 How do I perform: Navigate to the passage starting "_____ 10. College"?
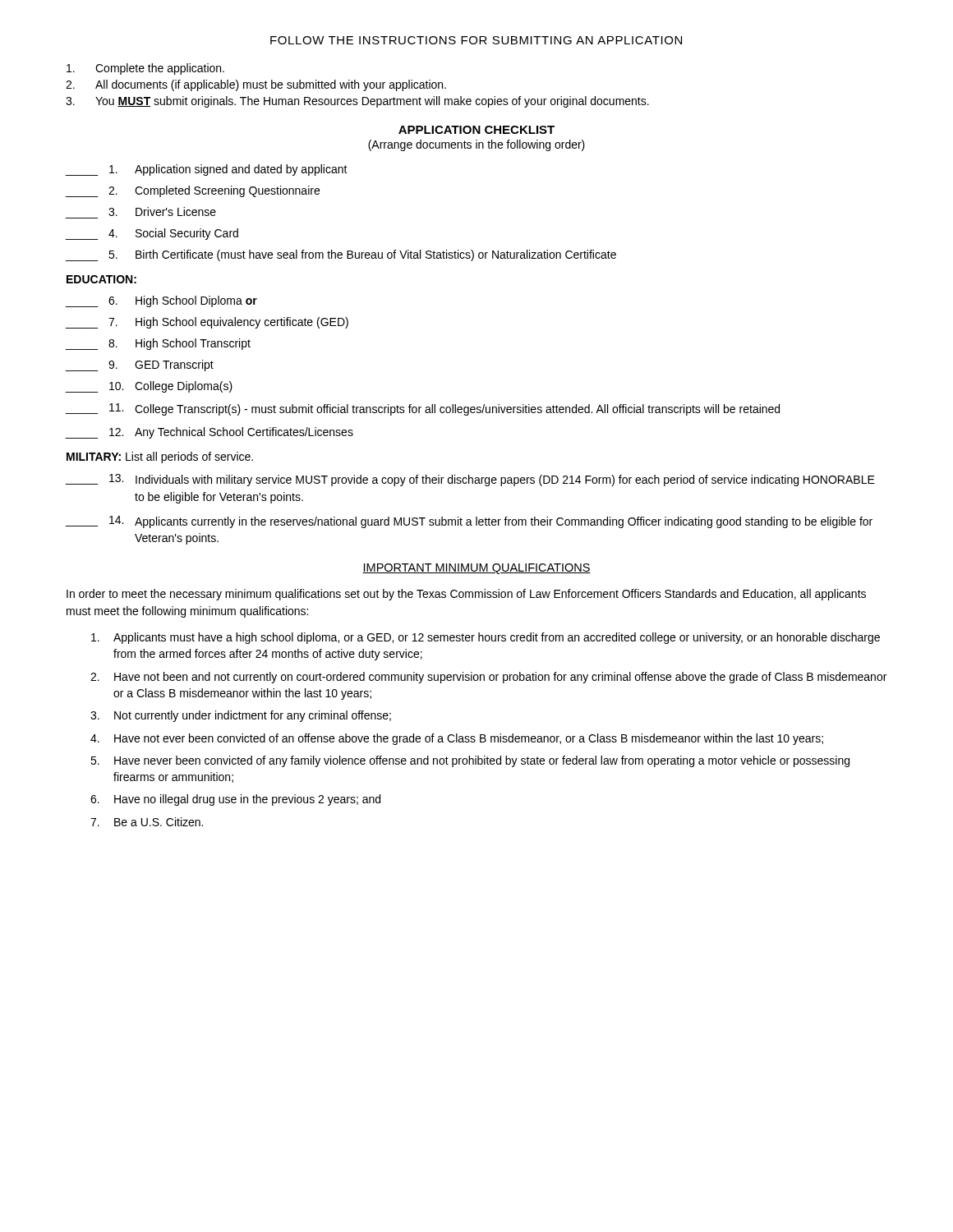click(x=149, y=386)
